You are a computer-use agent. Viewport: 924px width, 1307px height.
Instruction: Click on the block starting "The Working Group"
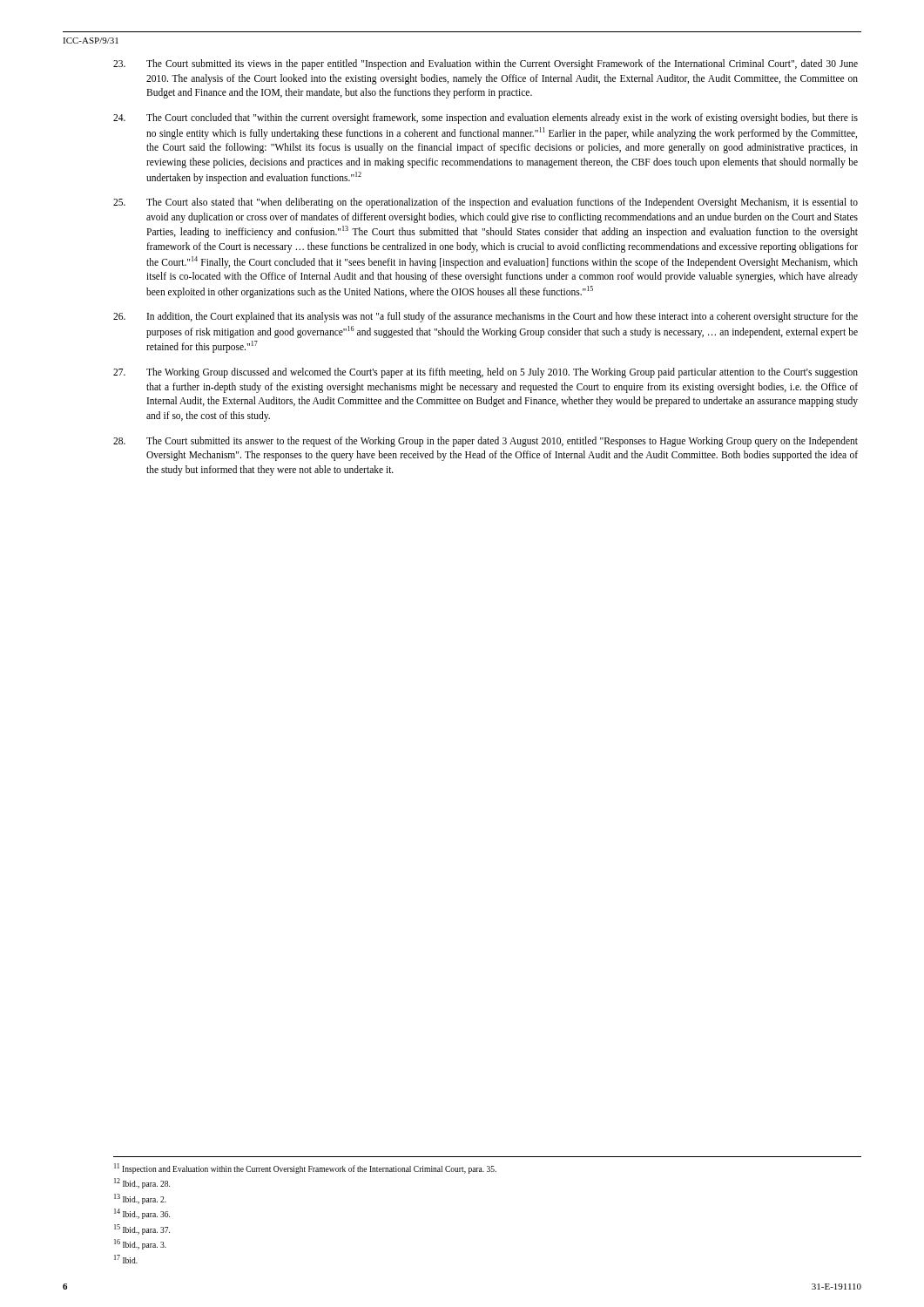tap(486, 394)
